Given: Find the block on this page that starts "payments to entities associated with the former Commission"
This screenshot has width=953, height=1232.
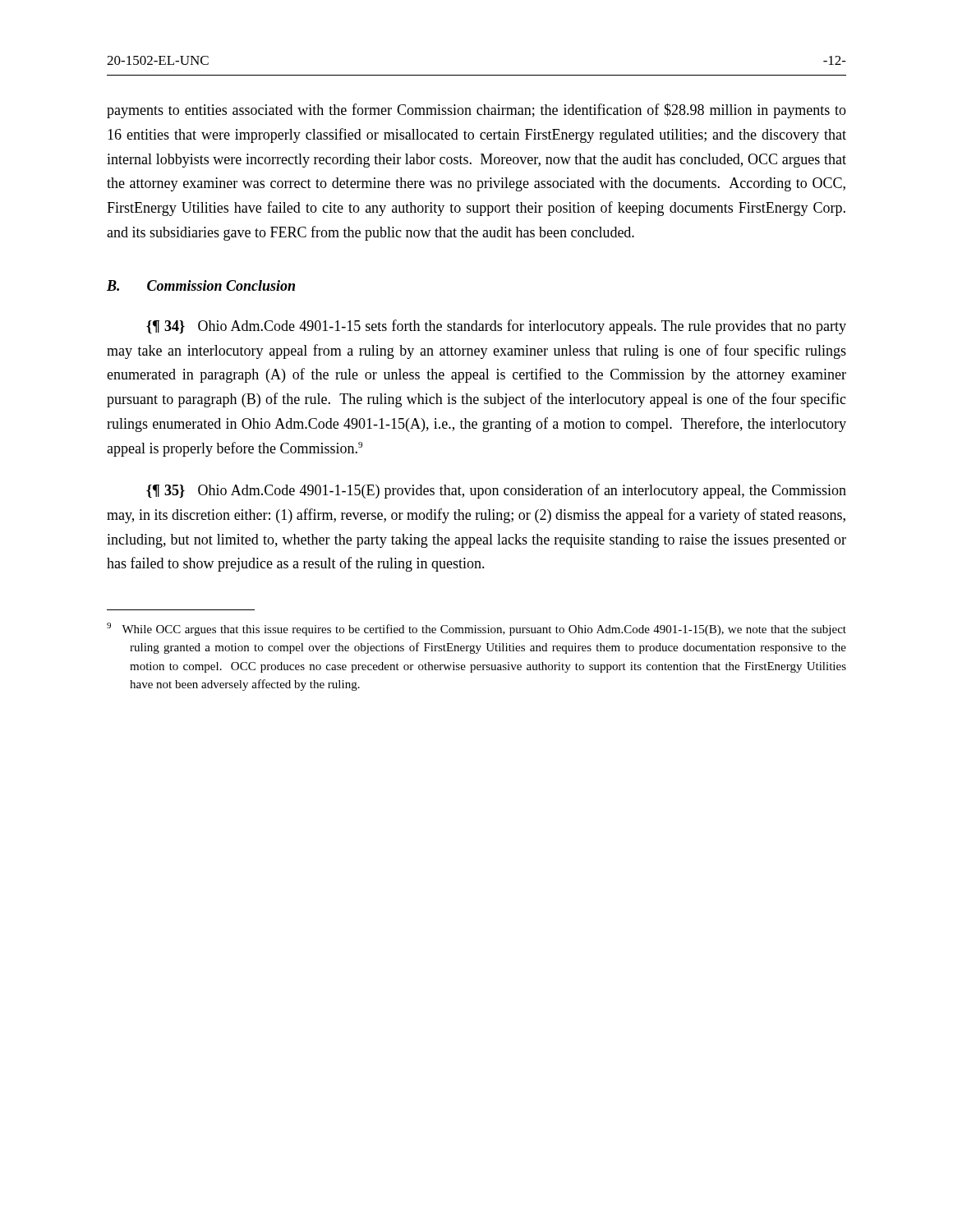Looking at the screenshot, I should pos(476,171).
